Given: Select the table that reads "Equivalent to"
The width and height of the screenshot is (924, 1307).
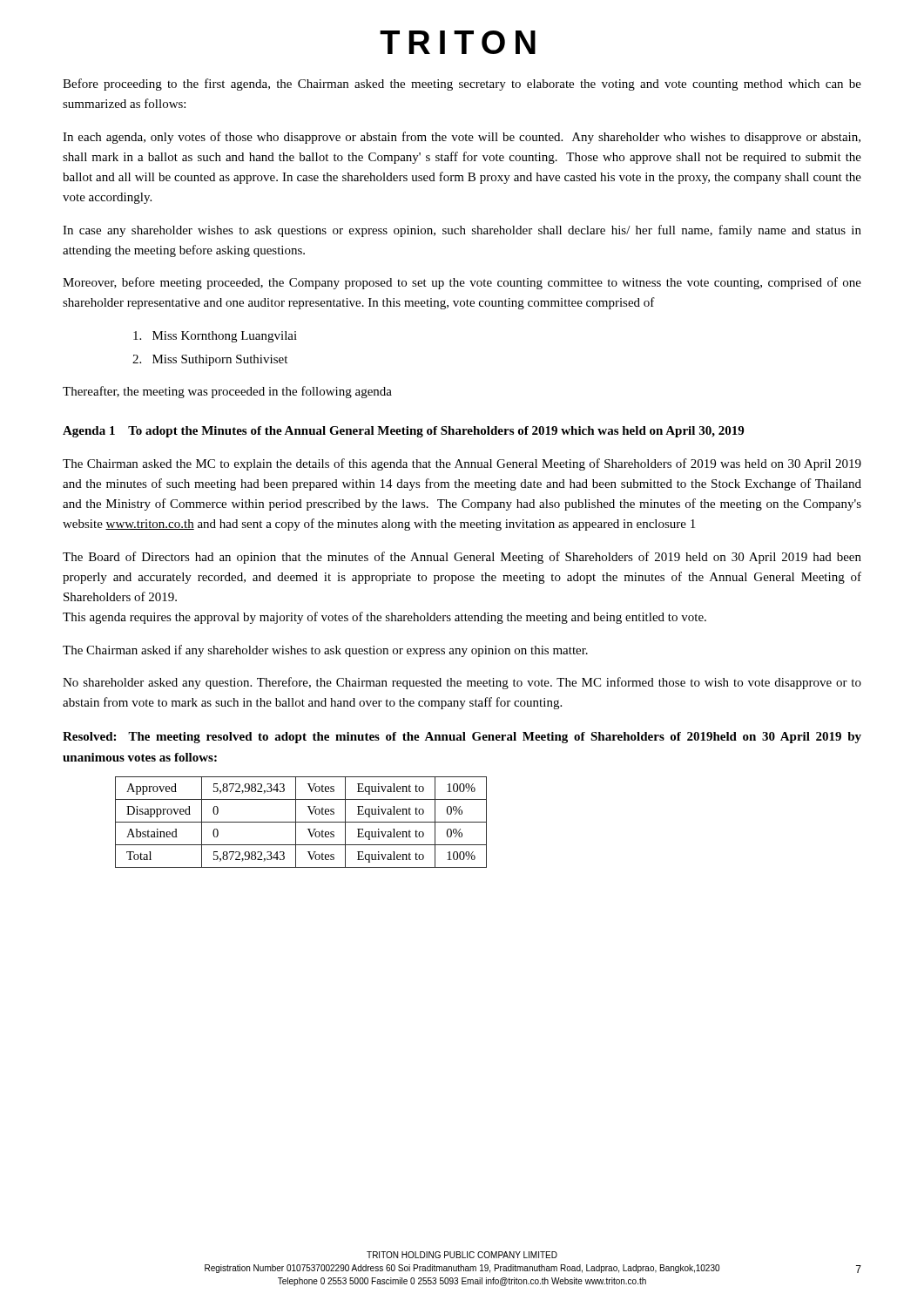Looking at the screenshot, I should pyautogui.click(x=462, y=822).
